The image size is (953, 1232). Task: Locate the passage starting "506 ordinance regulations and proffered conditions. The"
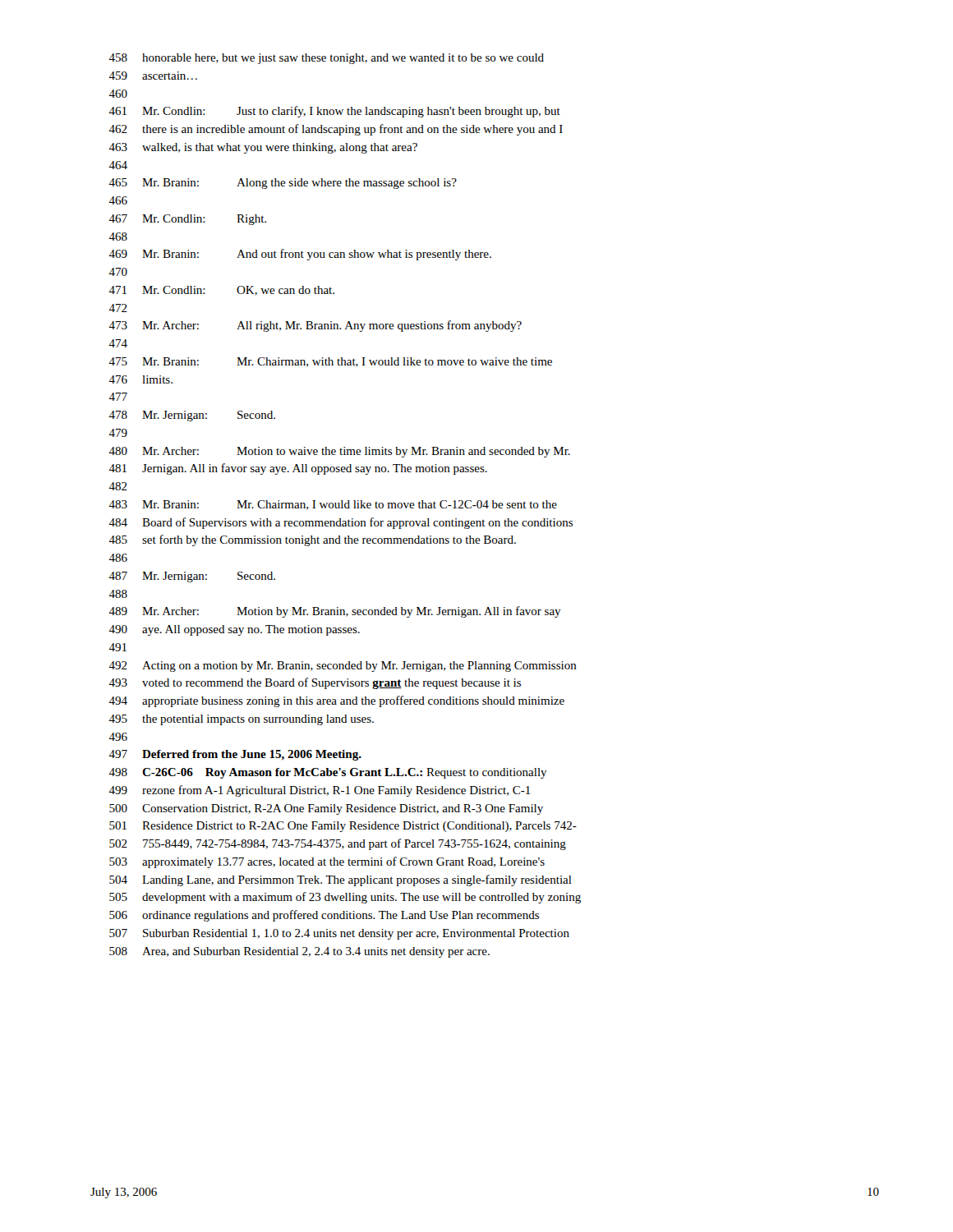pyautogui.click(x=485, y=916)
